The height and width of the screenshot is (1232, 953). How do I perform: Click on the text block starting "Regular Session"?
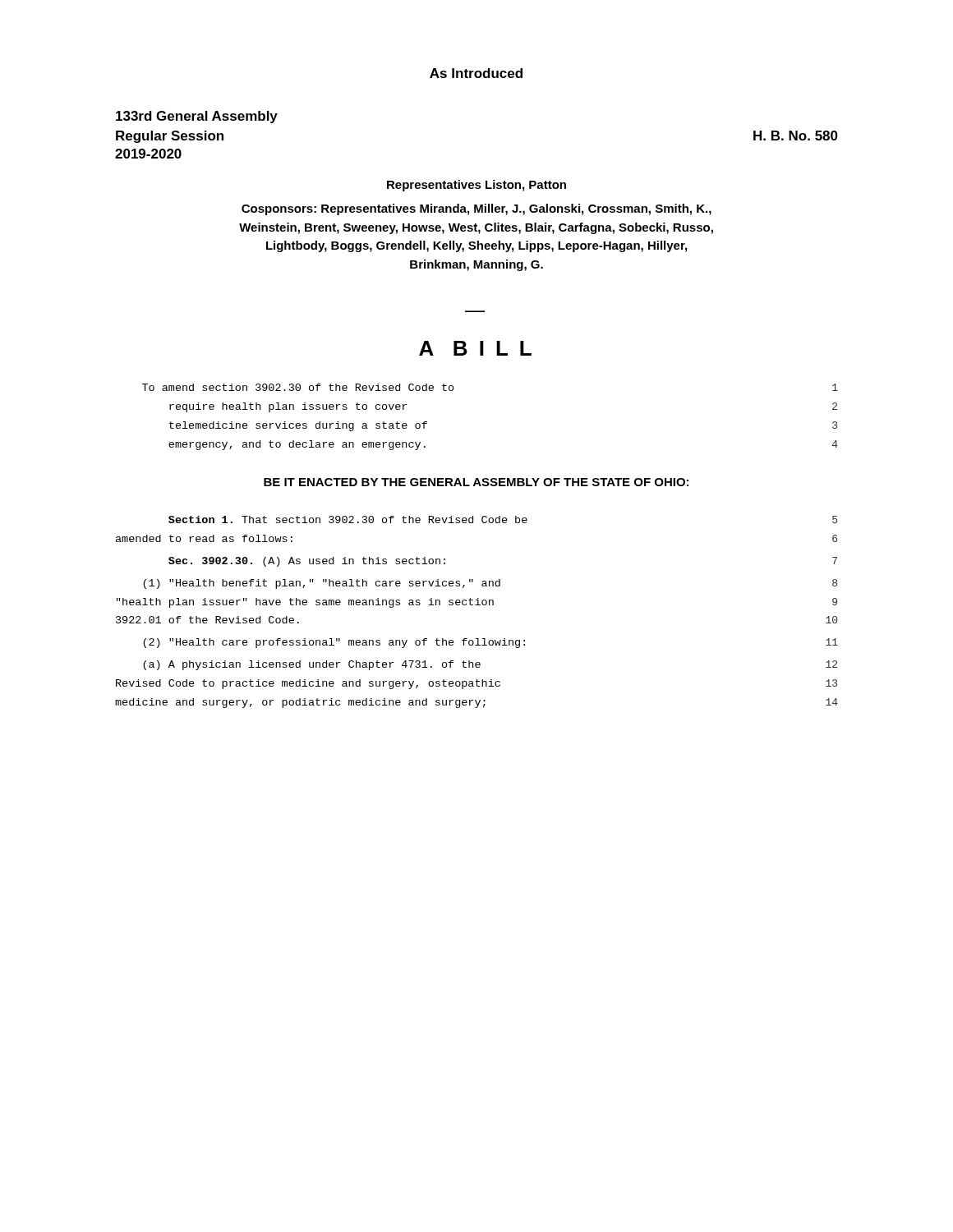(170, 136)
